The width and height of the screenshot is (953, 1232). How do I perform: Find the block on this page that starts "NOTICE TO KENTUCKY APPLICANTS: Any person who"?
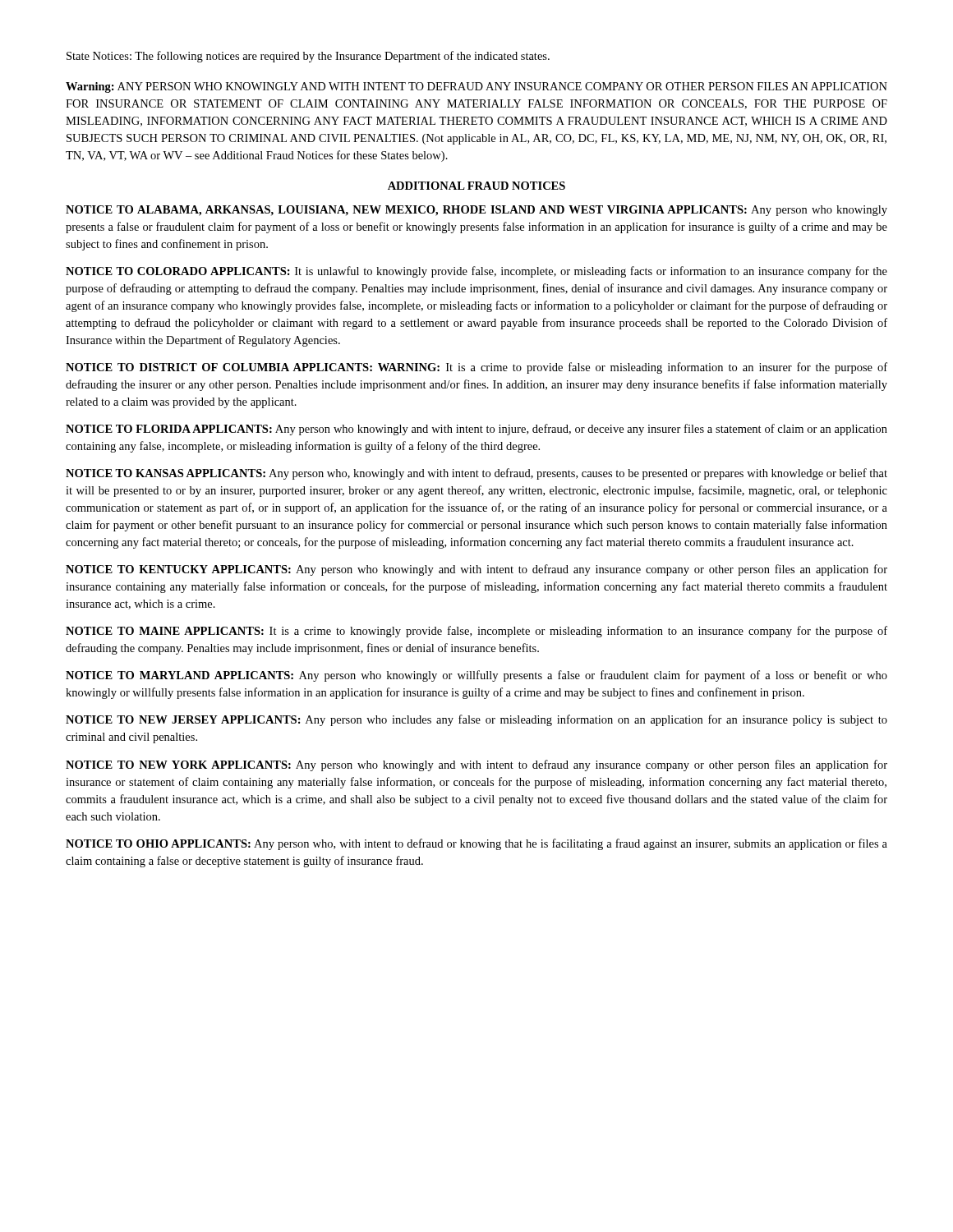[476, 587]
